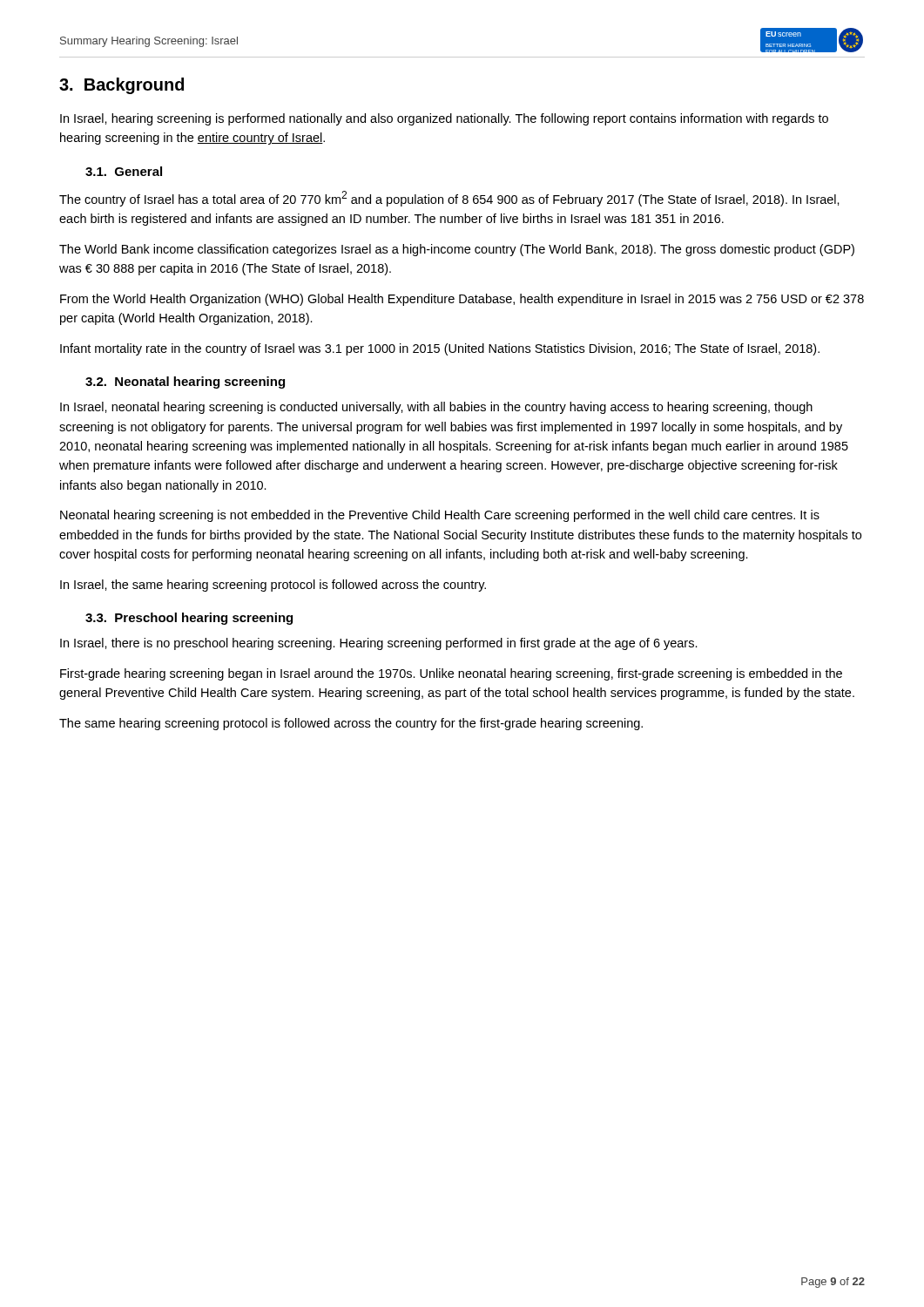
Task: Where does it say "3.1. General"?
Action: pos(124,171)
